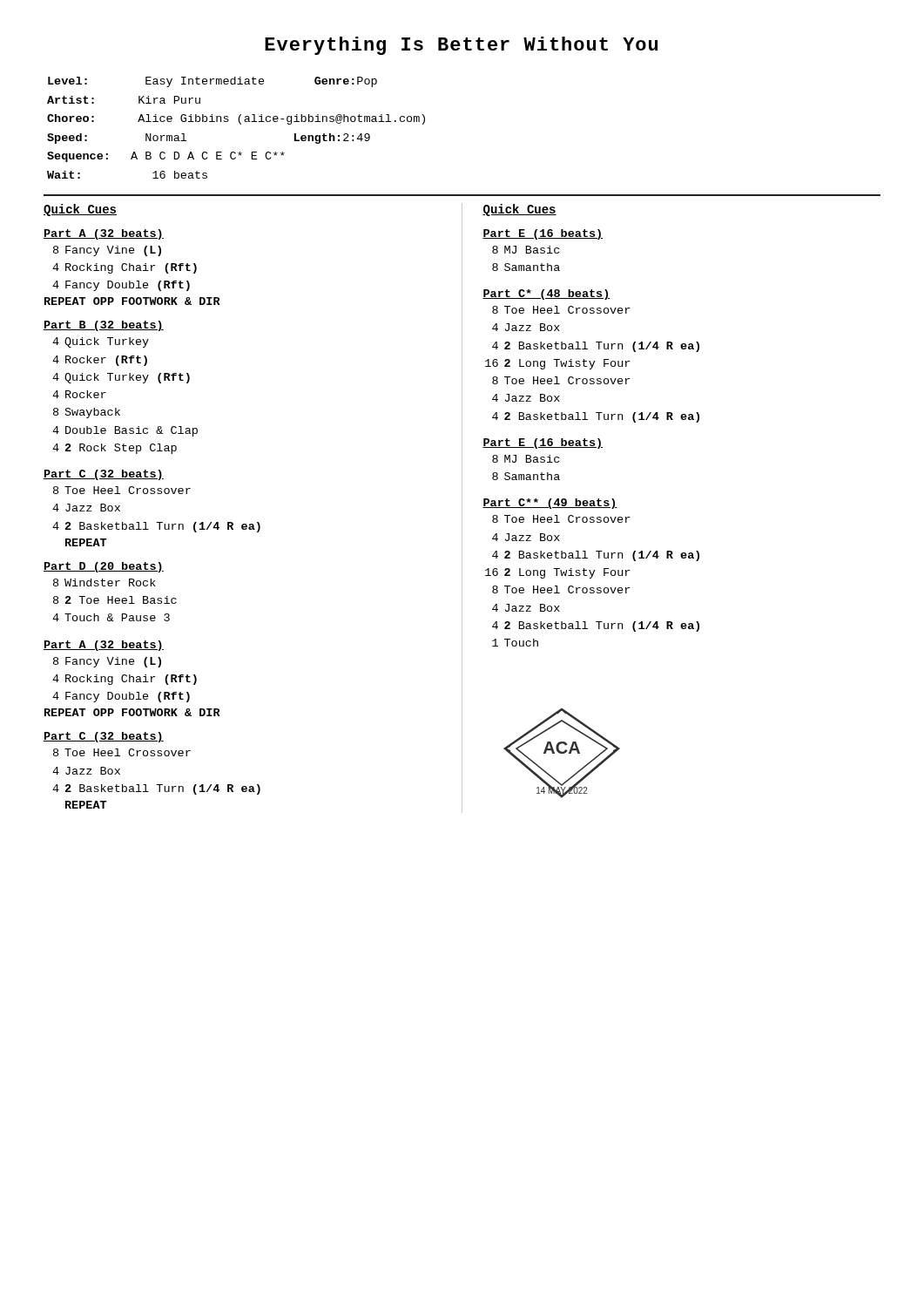Locate the logo
This screenshot has width=924, height=1307.
(x=561, y=753)
